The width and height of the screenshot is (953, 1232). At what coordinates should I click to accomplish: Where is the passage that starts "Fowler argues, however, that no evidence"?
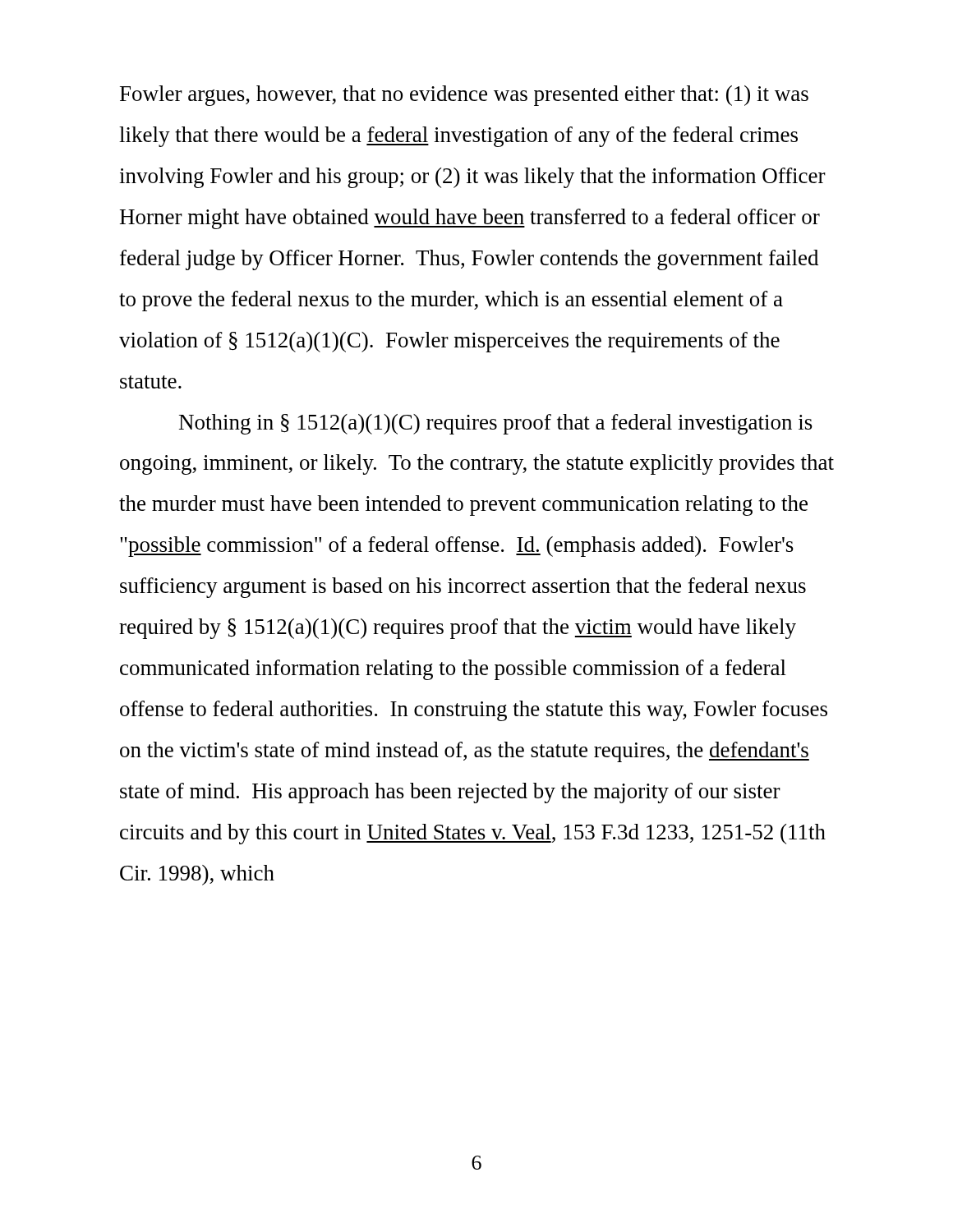point(476,238)
